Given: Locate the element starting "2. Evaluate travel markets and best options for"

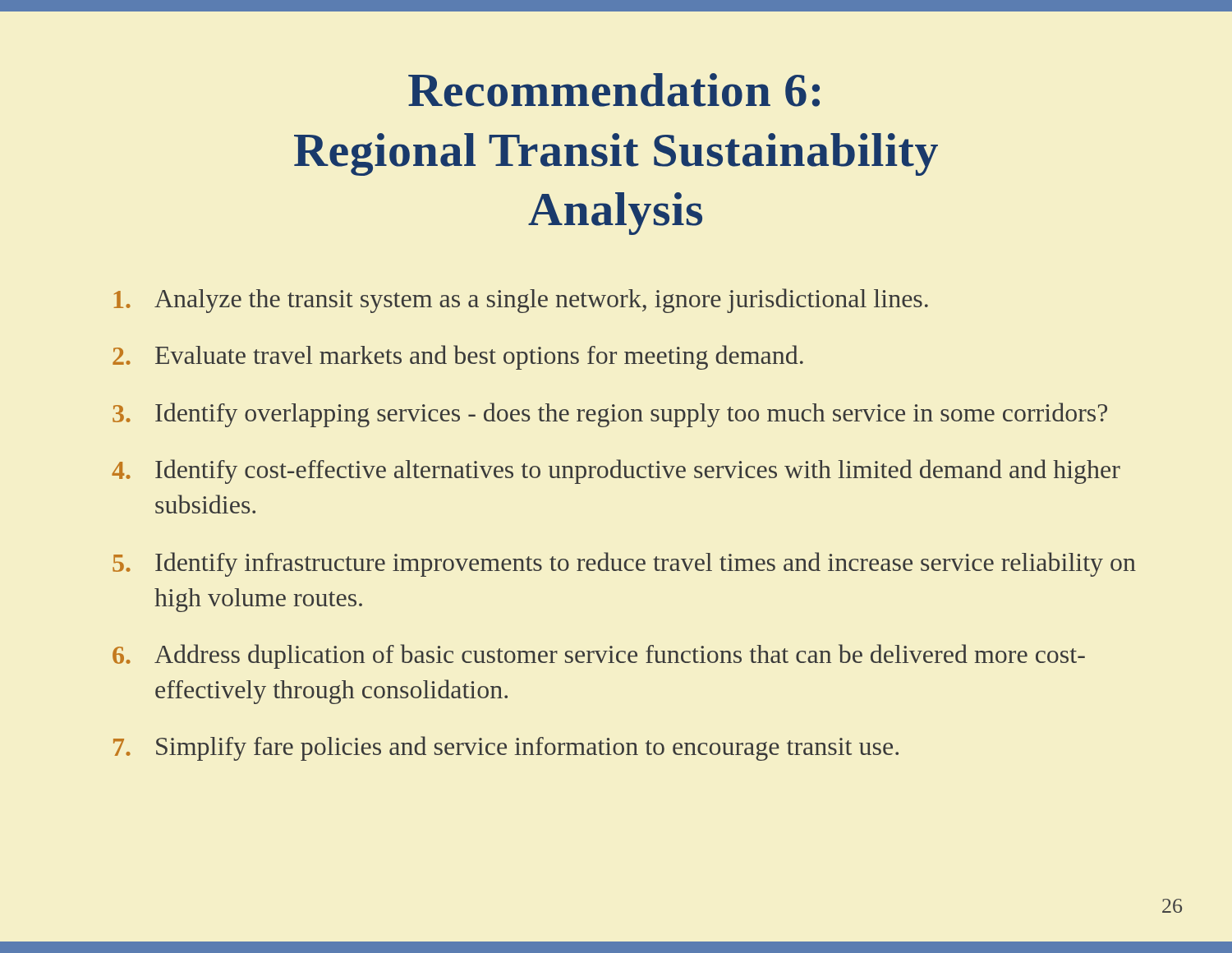Looking at the screenshot, I should [x=616, y=356].
